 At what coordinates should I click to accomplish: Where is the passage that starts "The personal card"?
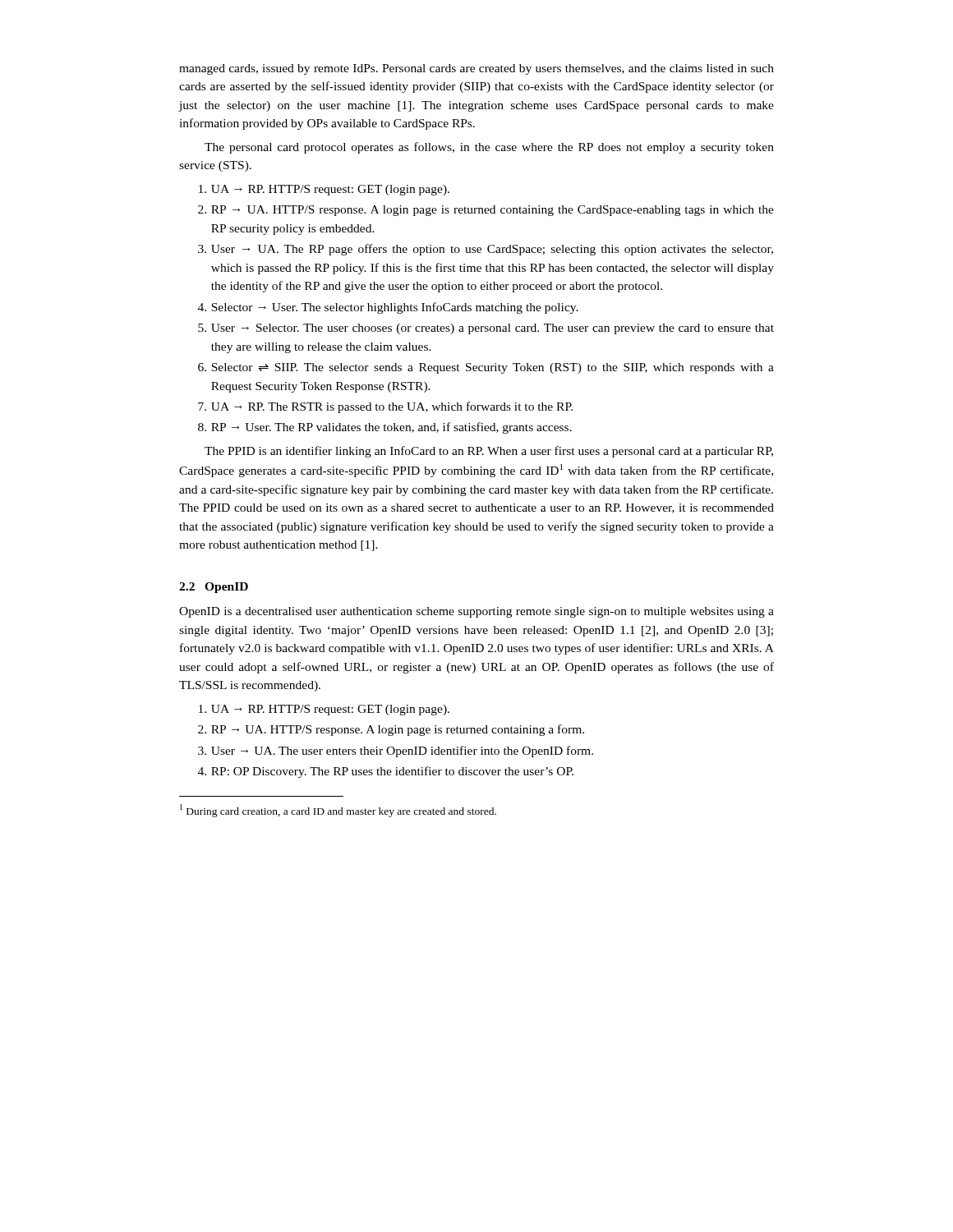pyautogui.click(x=476, y=156)
